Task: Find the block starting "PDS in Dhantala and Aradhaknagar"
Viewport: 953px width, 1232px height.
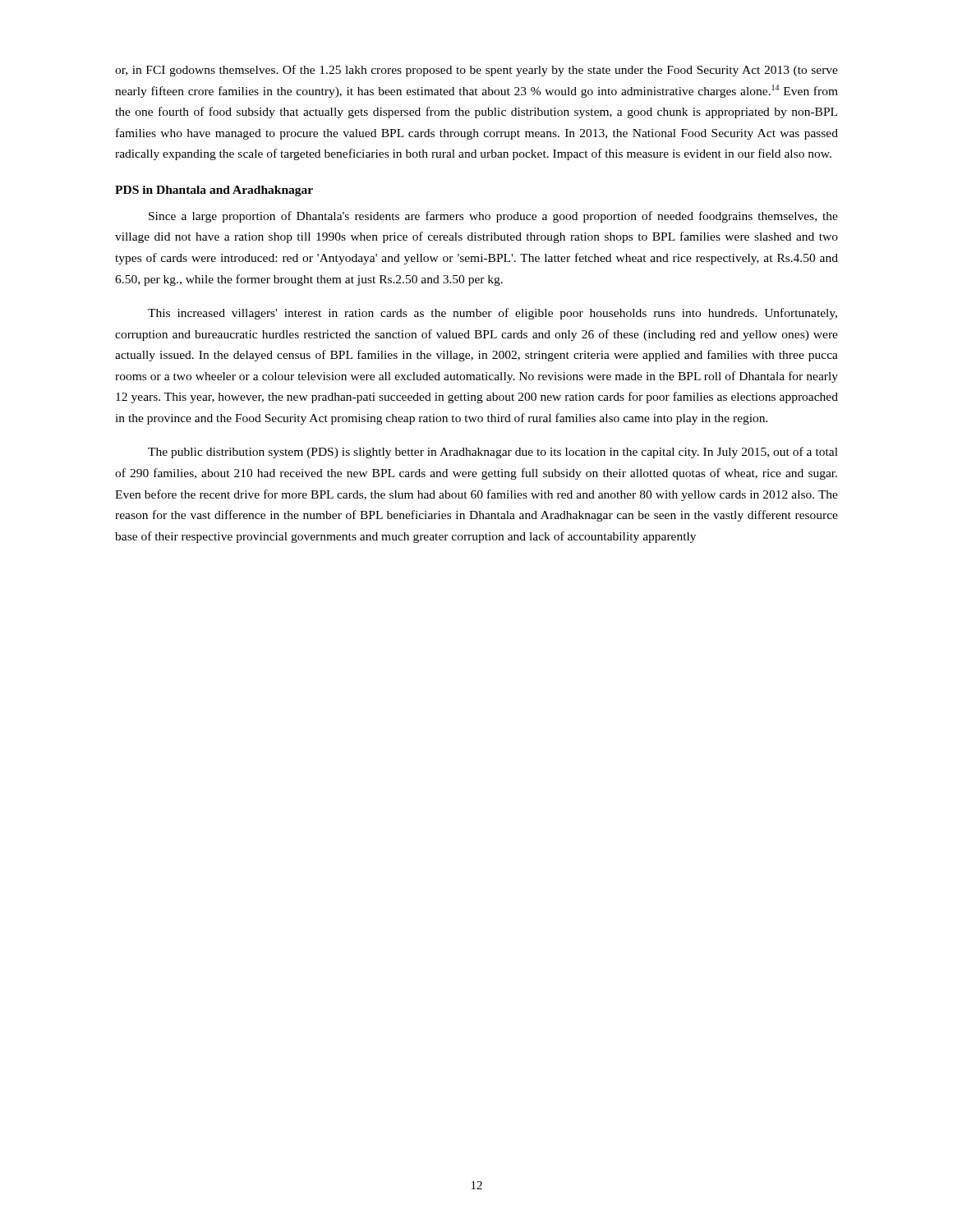Action: point(214,189)
